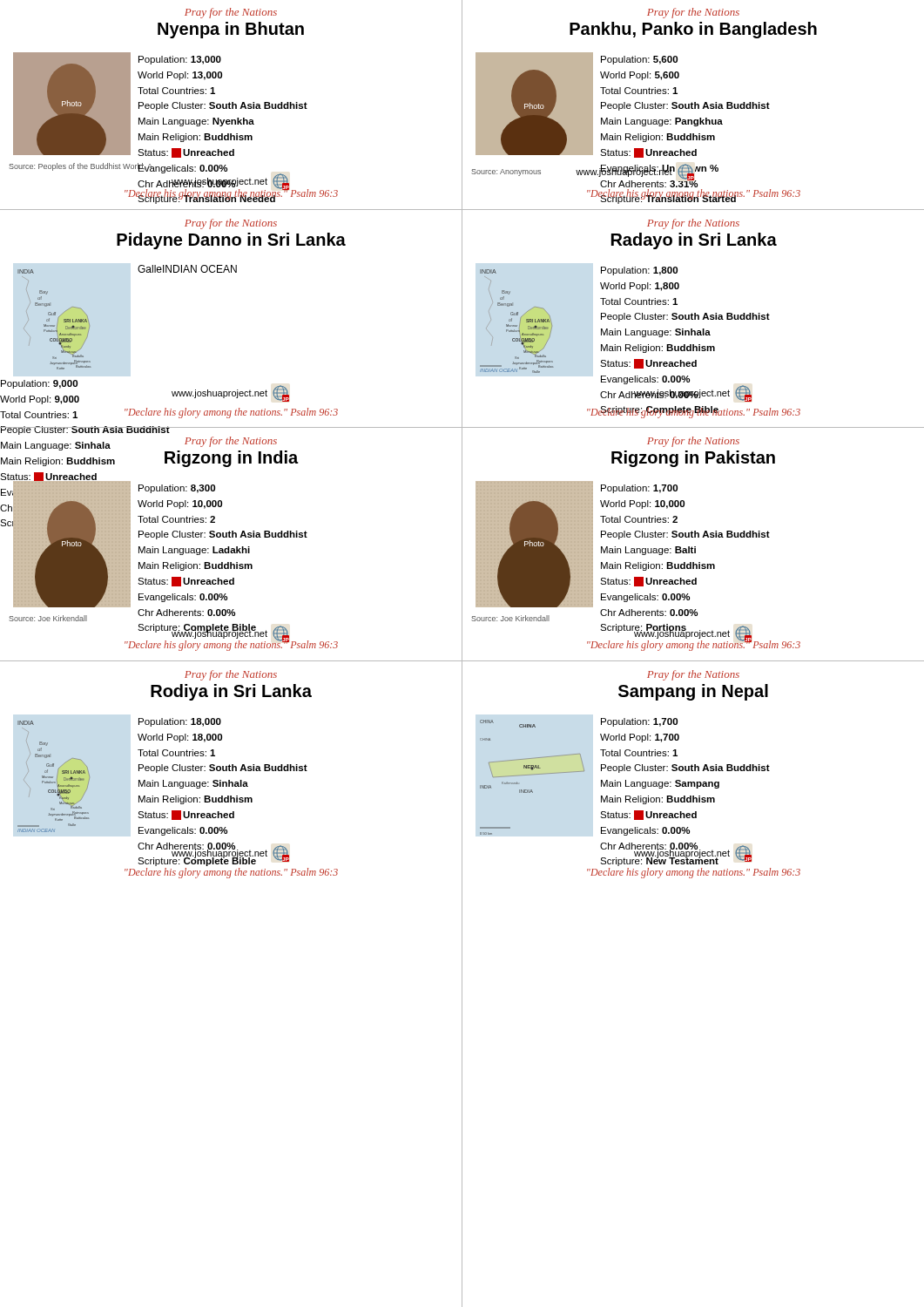Point to the block starting "Population: 1,700 World Popl: 10,000 Total Countries:"
The height and width of the screenshot is (1307, 924).
[685, 559]
